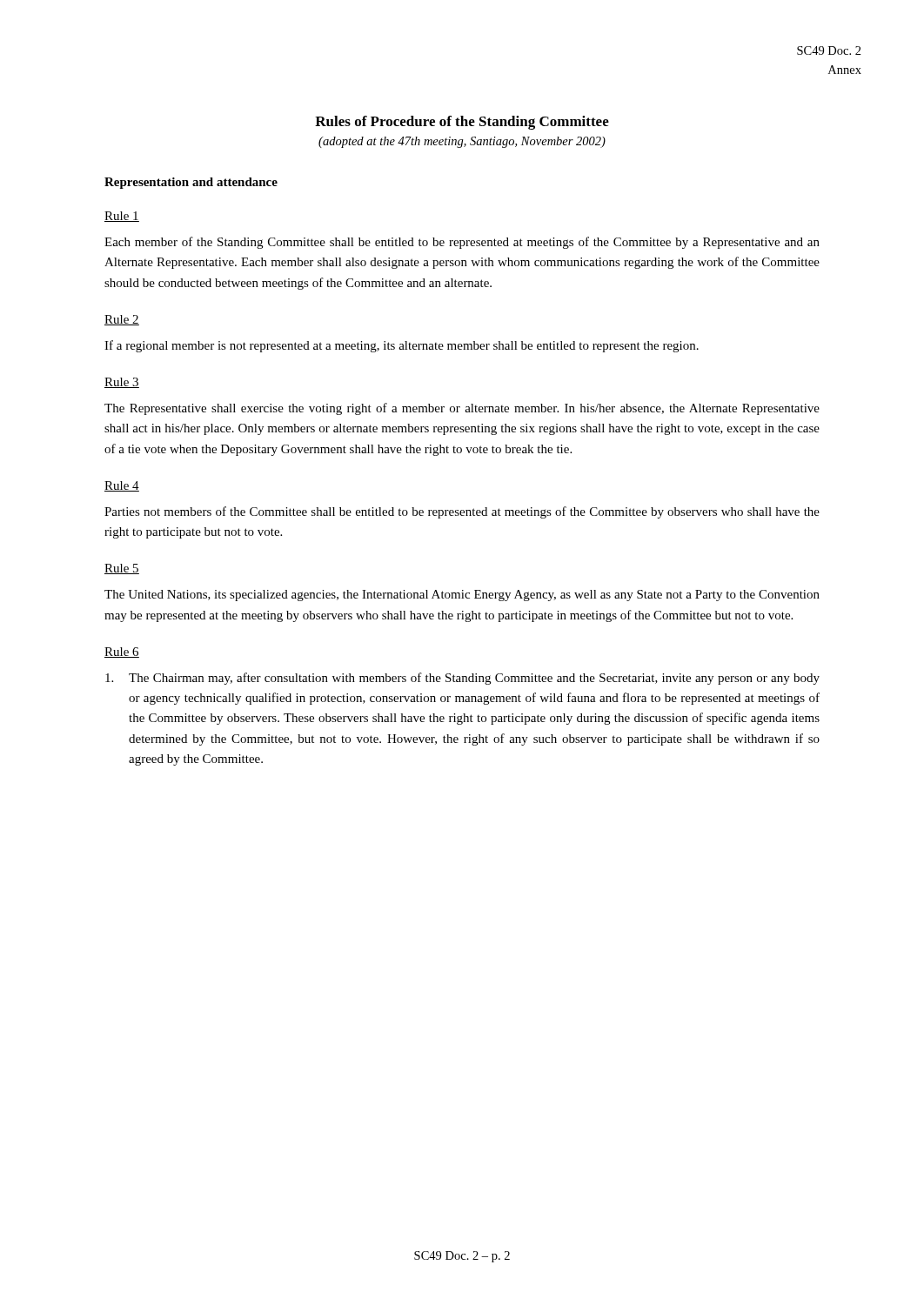Where is the passage that starts "If a regional member is not represented at"?
The height and width of the screenshot is (1305, 924).
point(402,345)
